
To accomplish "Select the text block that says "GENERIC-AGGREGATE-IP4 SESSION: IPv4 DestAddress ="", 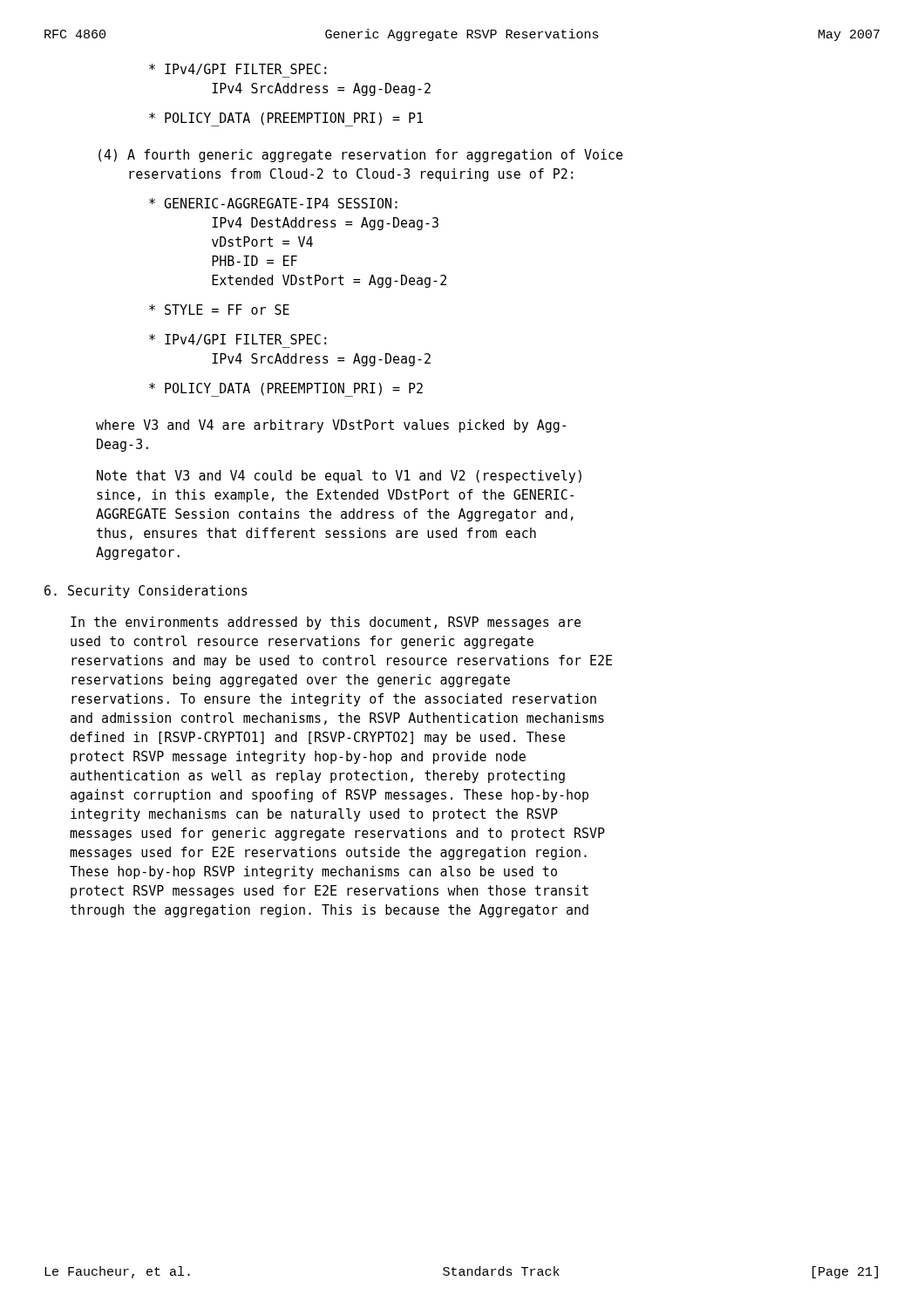I will click(x=298, y=242).
